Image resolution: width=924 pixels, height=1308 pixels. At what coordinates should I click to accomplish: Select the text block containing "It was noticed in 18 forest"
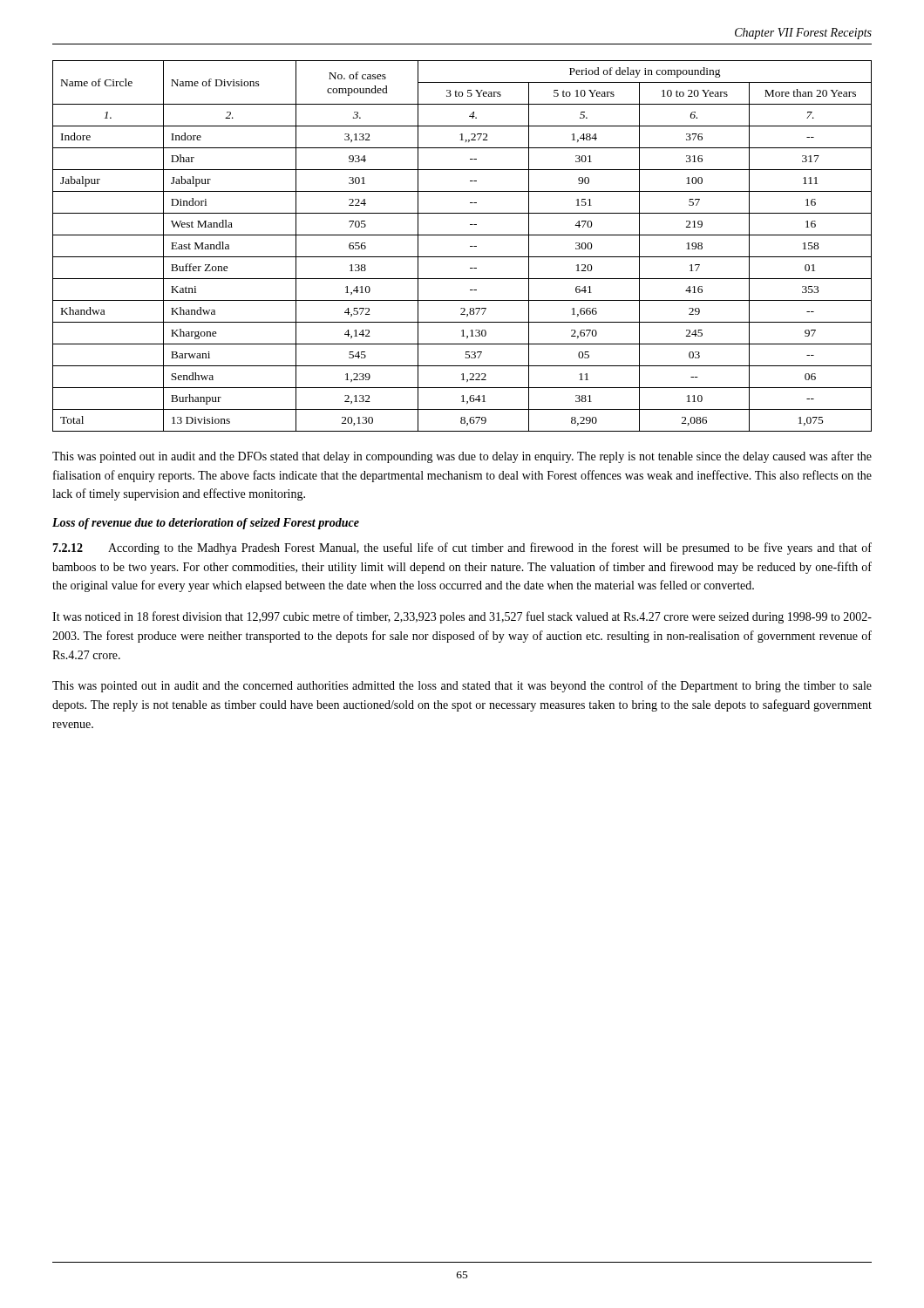(x=462, y=636)
